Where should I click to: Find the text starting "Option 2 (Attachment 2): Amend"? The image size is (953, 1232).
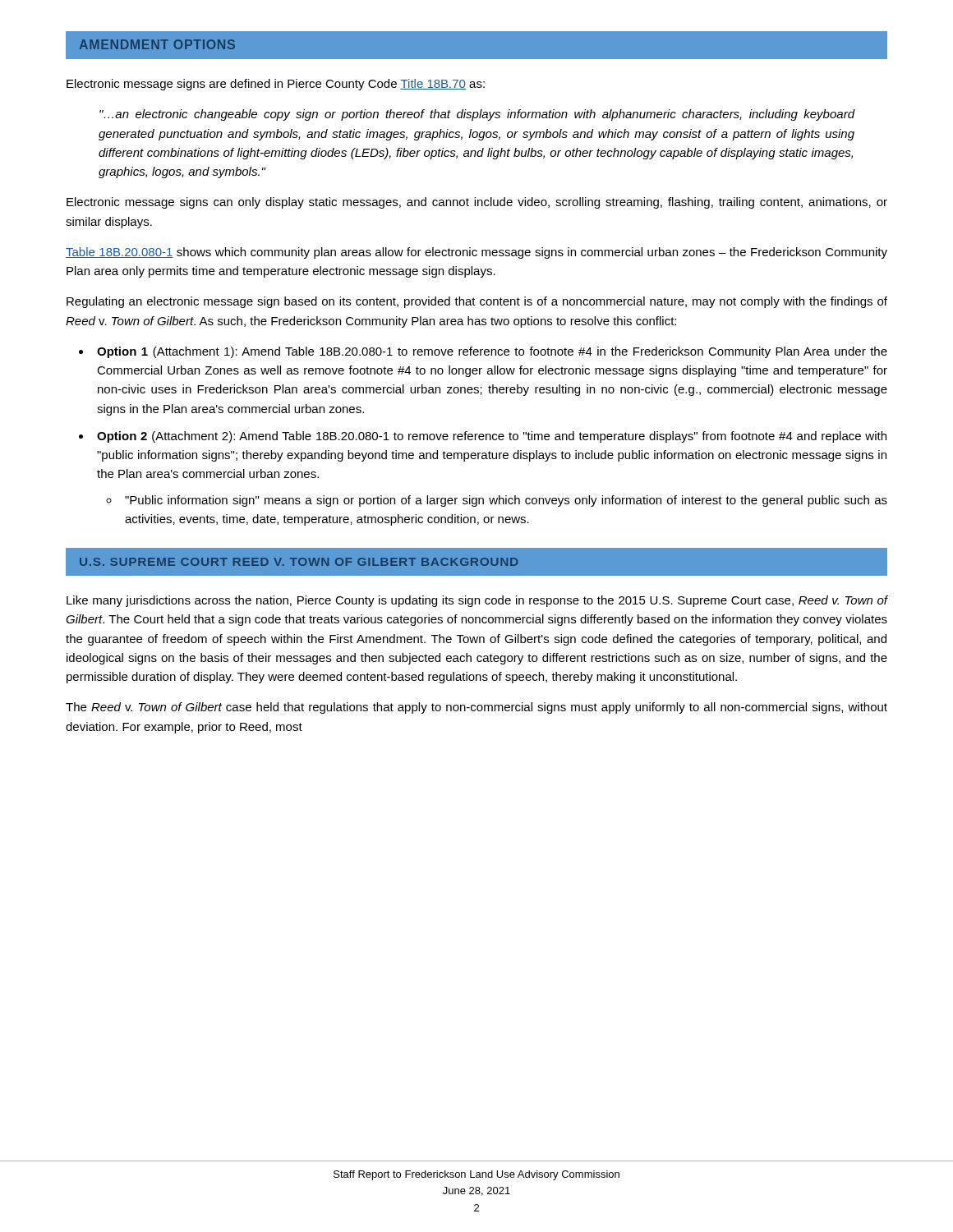click(x=492, y=437)
